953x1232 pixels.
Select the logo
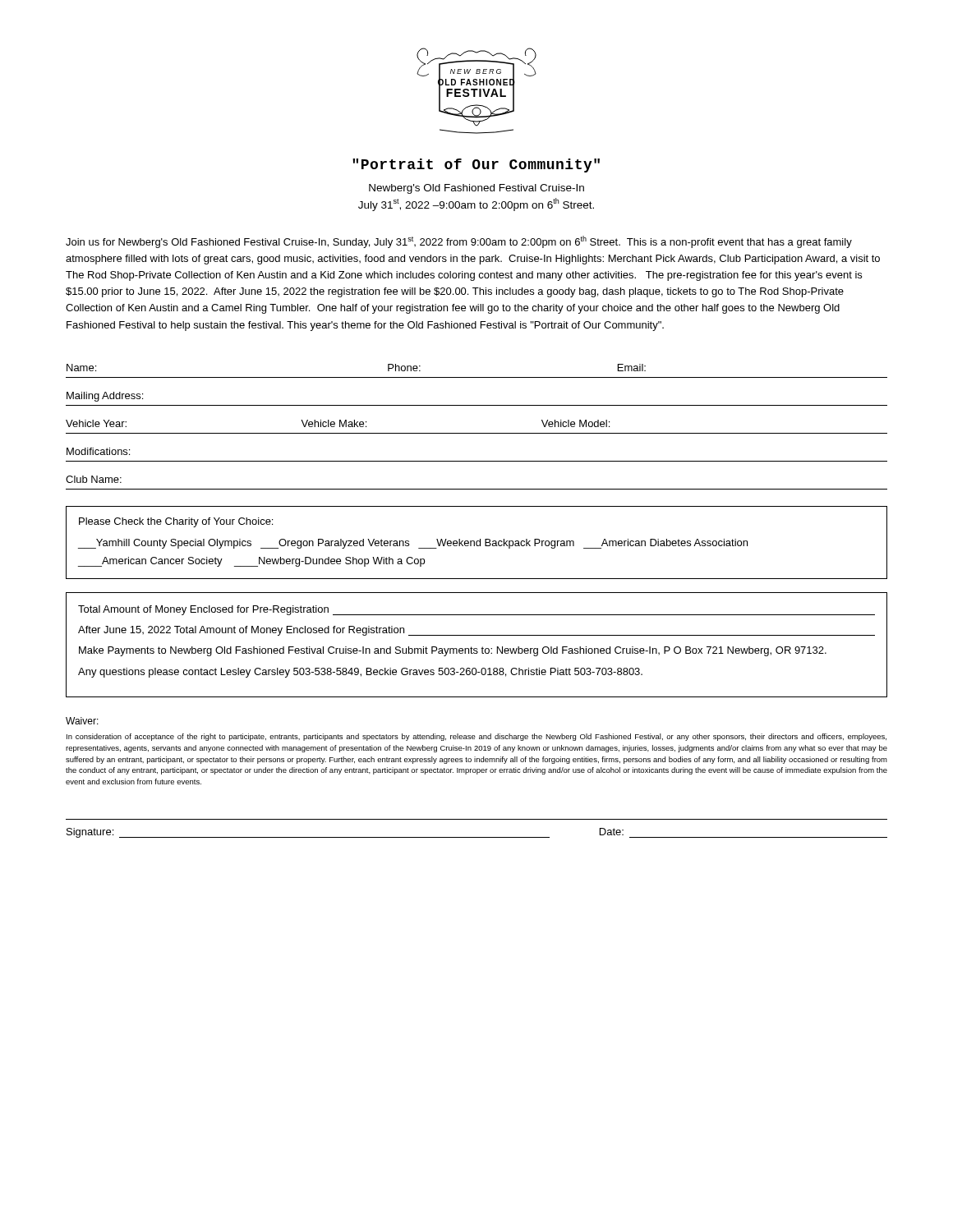click(x=476, y=87)
